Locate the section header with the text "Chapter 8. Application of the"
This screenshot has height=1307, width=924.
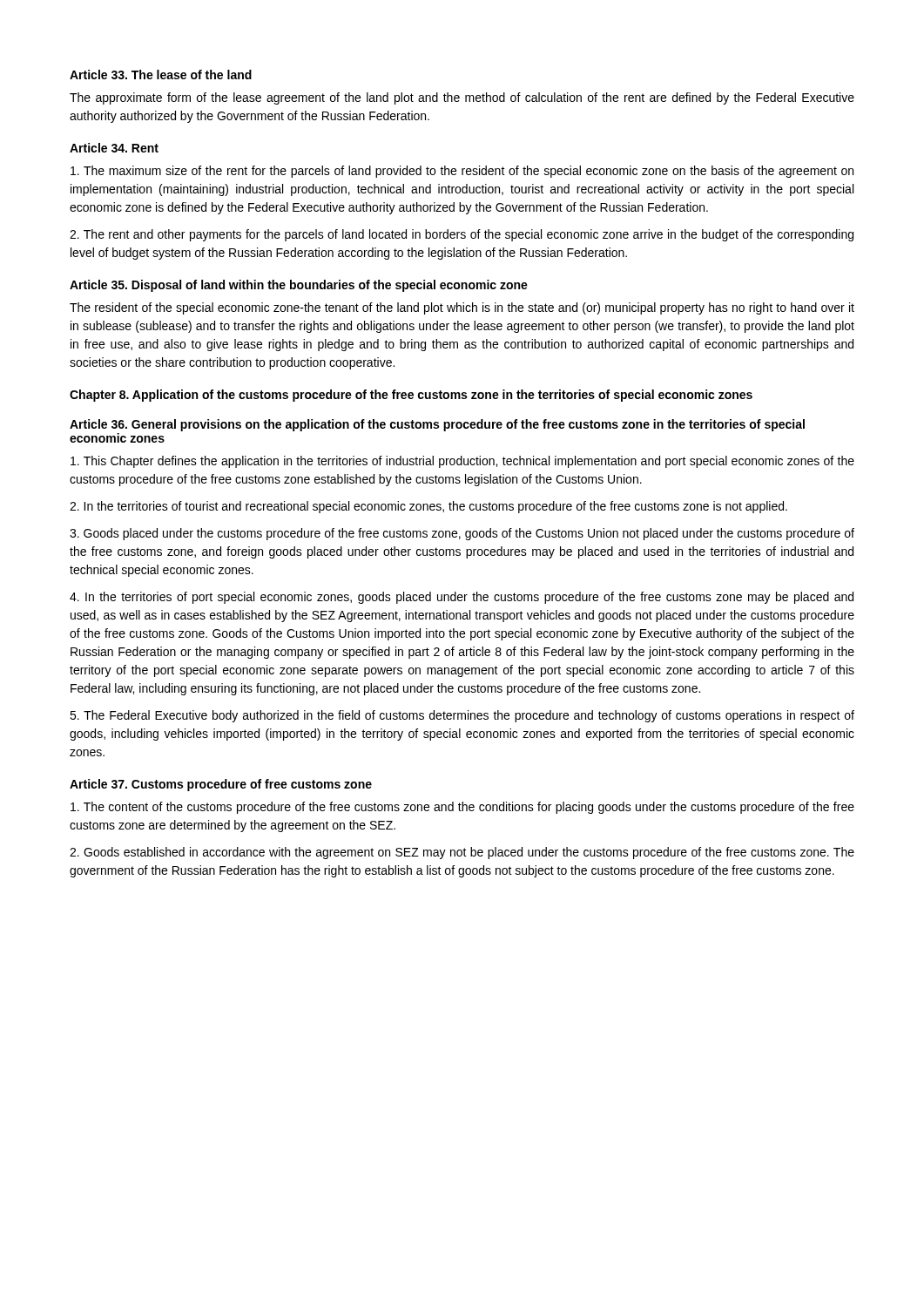pos(411,395)
